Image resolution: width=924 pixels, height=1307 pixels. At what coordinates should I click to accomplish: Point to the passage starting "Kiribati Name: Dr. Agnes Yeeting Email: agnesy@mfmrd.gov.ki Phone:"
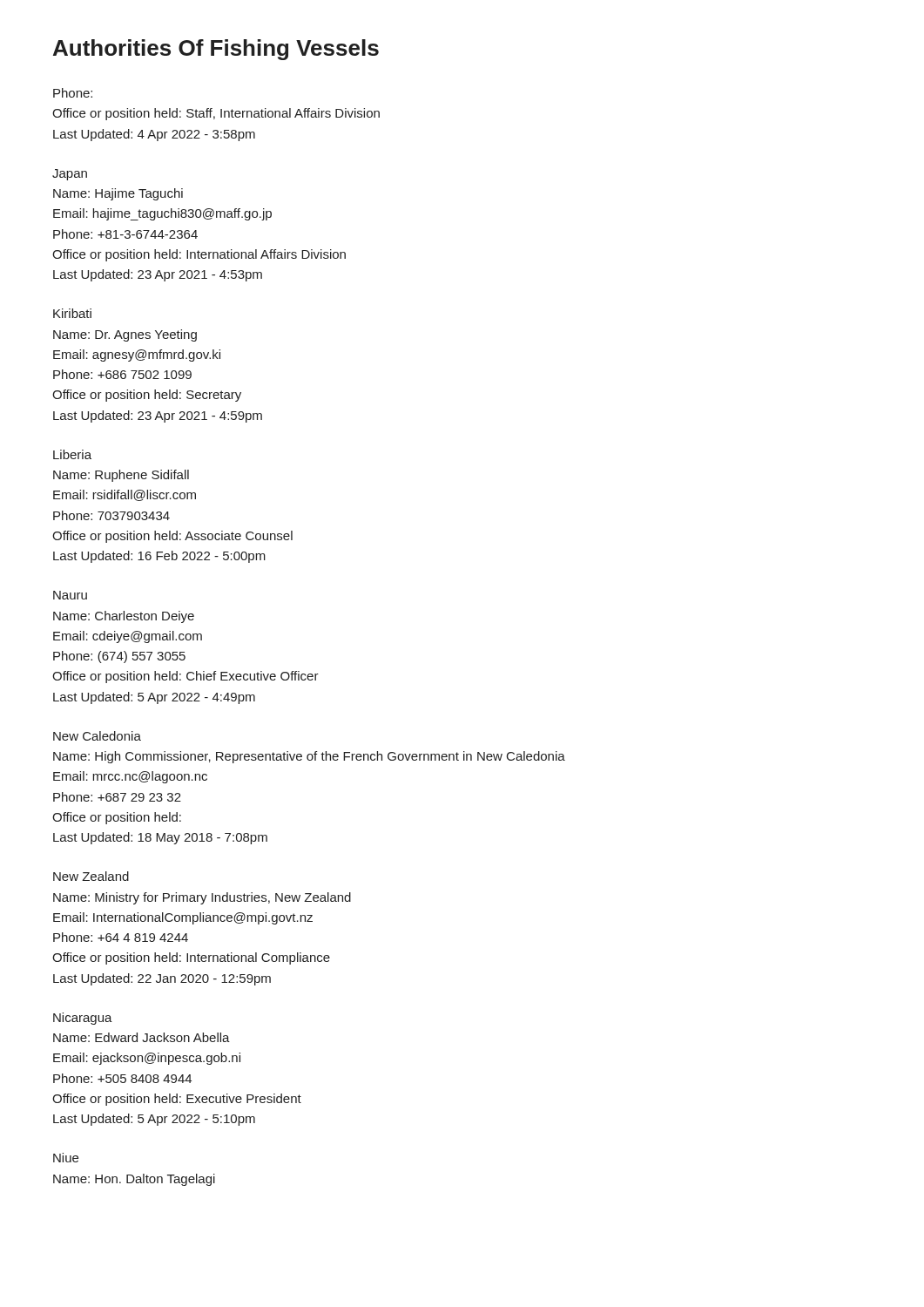click(72, 313)
